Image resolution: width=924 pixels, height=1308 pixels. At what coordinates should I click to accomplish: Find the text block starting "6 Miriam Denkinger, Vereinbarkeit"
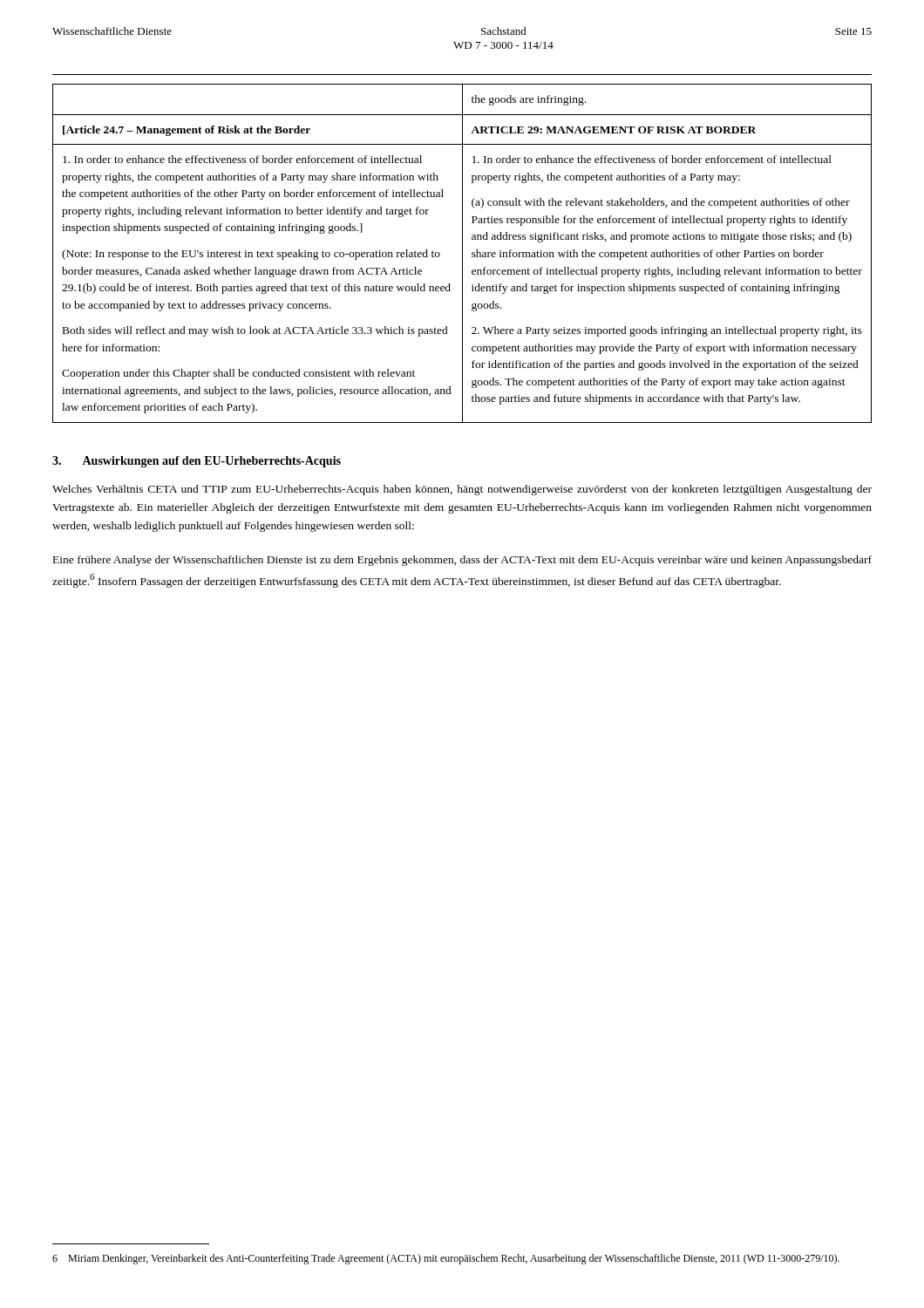[x=446, y=1258]
